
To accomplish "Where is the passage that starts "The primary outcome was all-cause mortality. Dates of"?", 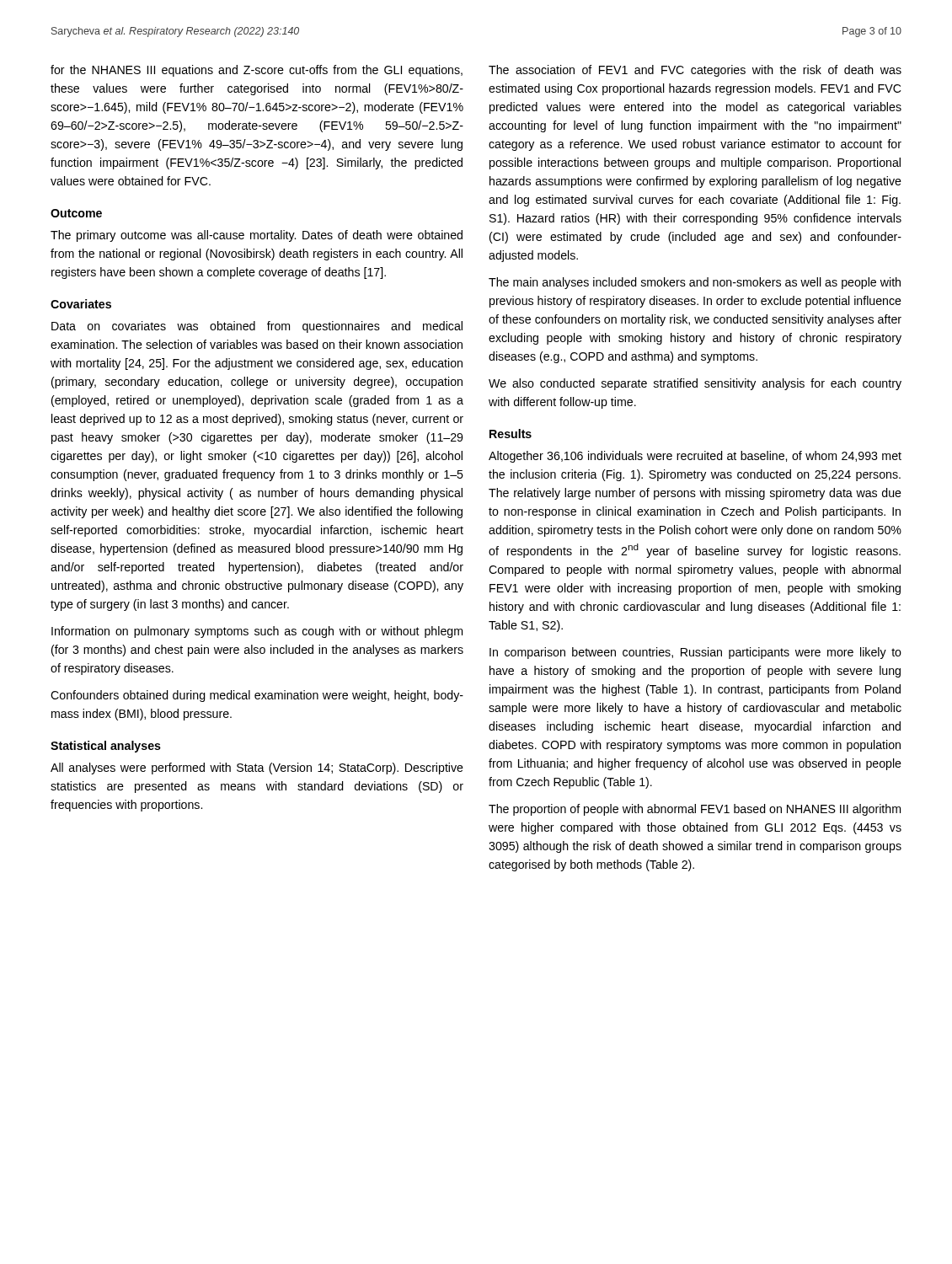I will (x=257, y=254).
